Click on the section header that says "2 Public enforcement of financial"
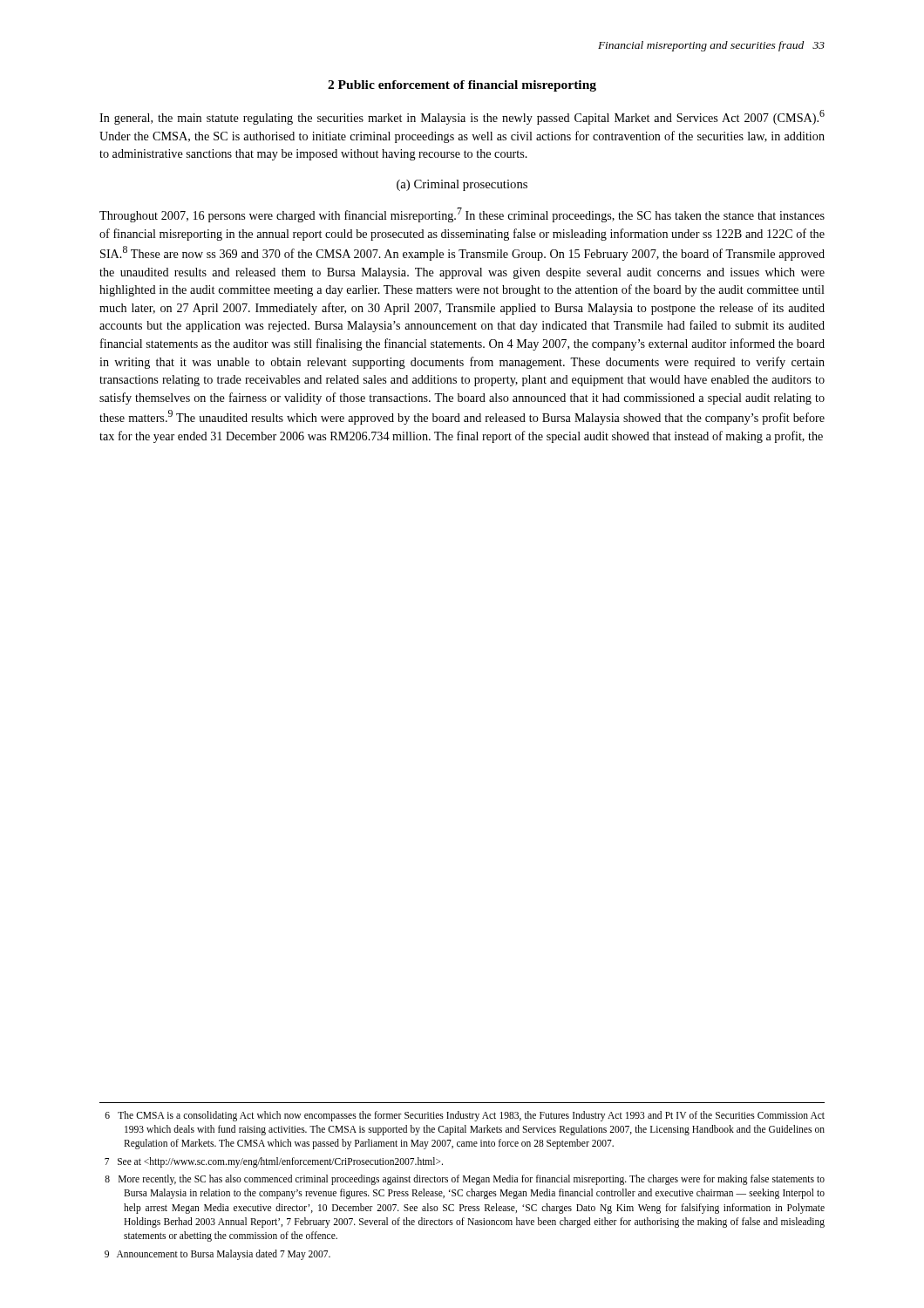This screenshot has width=924, height=1308. pos(462,84)
